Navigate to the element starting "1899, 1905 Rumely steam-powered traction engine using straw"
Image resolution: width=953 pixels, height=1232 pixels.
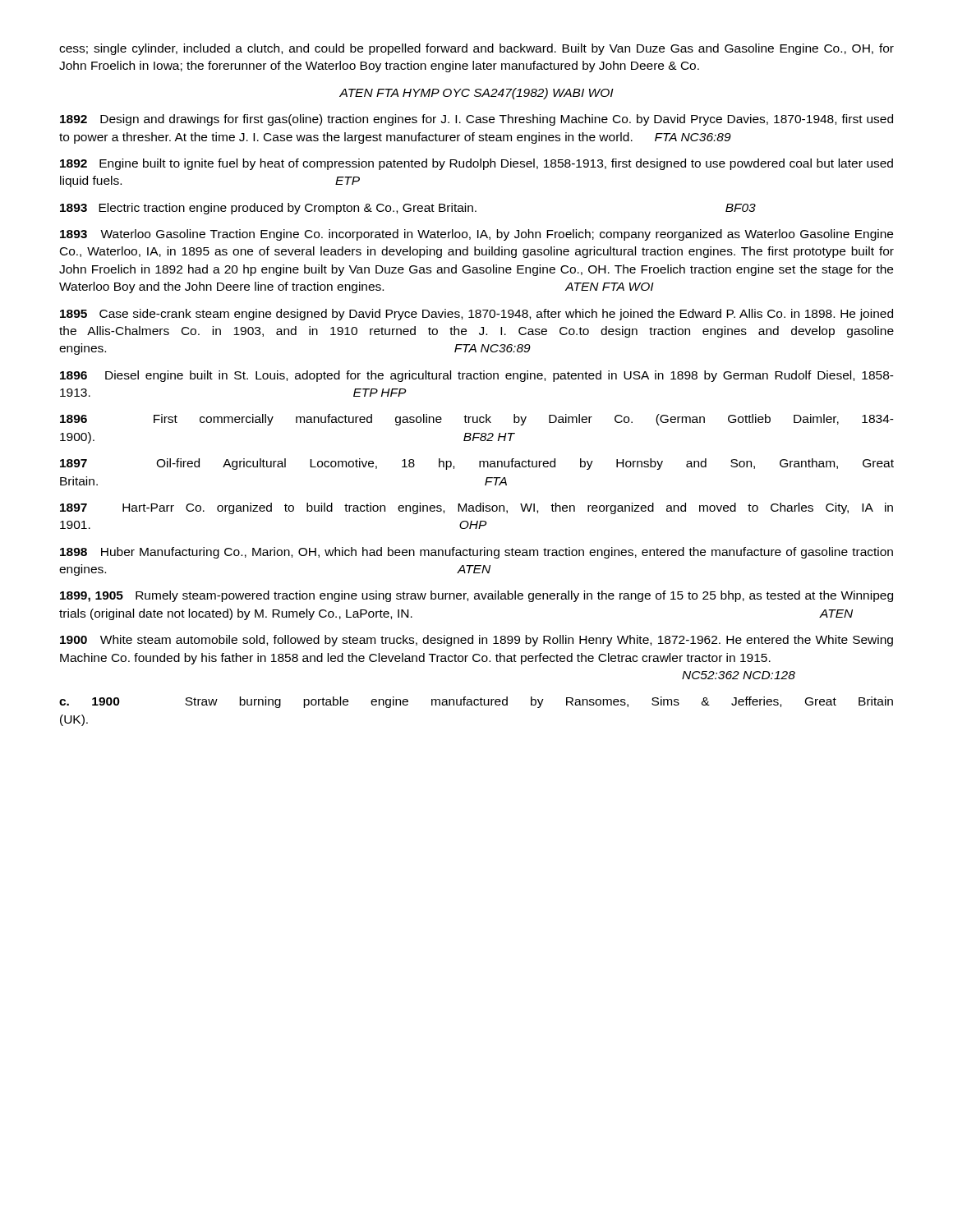click(x=476, y=604)
